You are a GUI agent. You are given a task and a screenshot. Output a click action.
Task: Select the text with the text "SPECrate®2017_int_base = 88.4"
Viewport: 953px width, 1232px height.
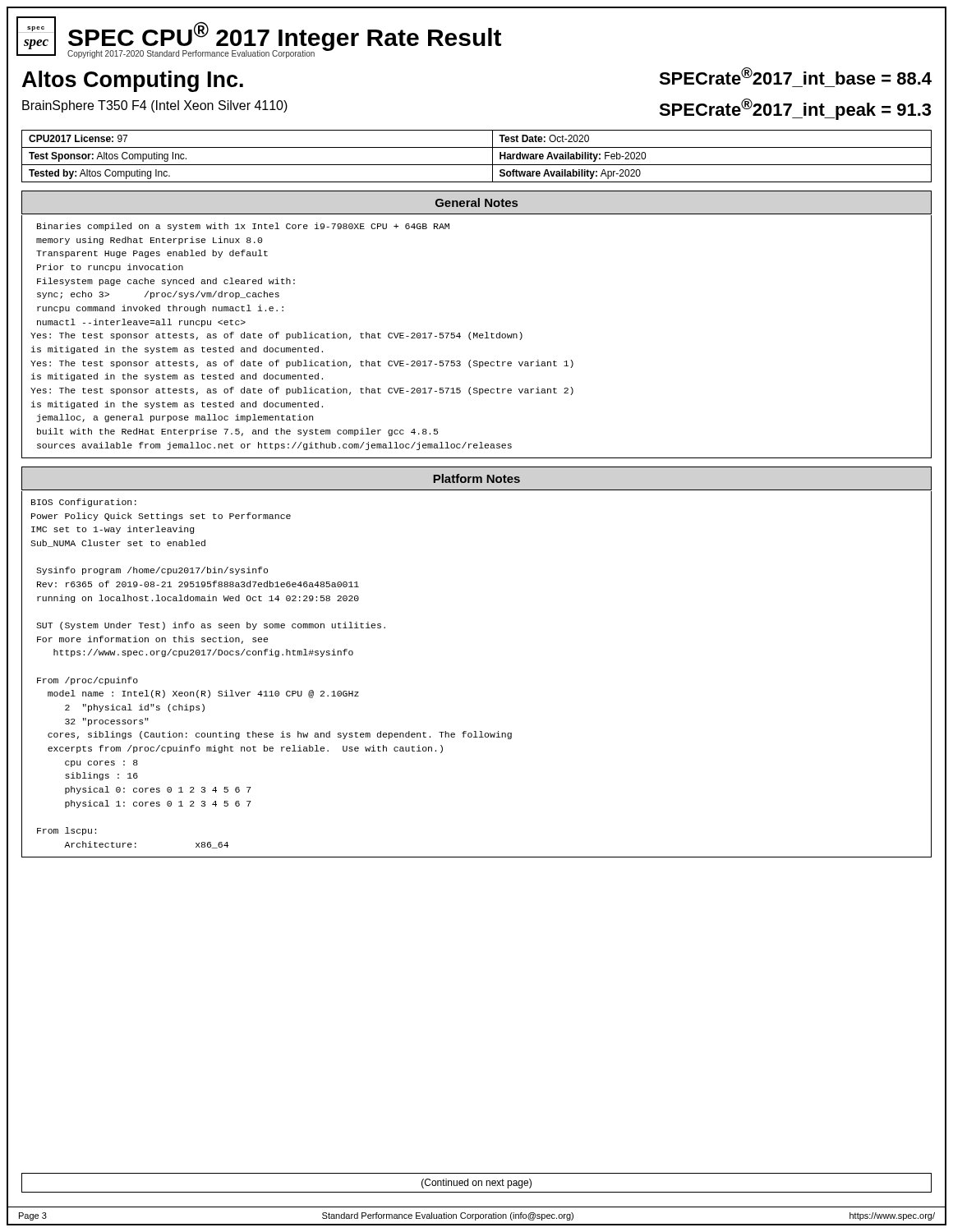click(x=795, y=77)
